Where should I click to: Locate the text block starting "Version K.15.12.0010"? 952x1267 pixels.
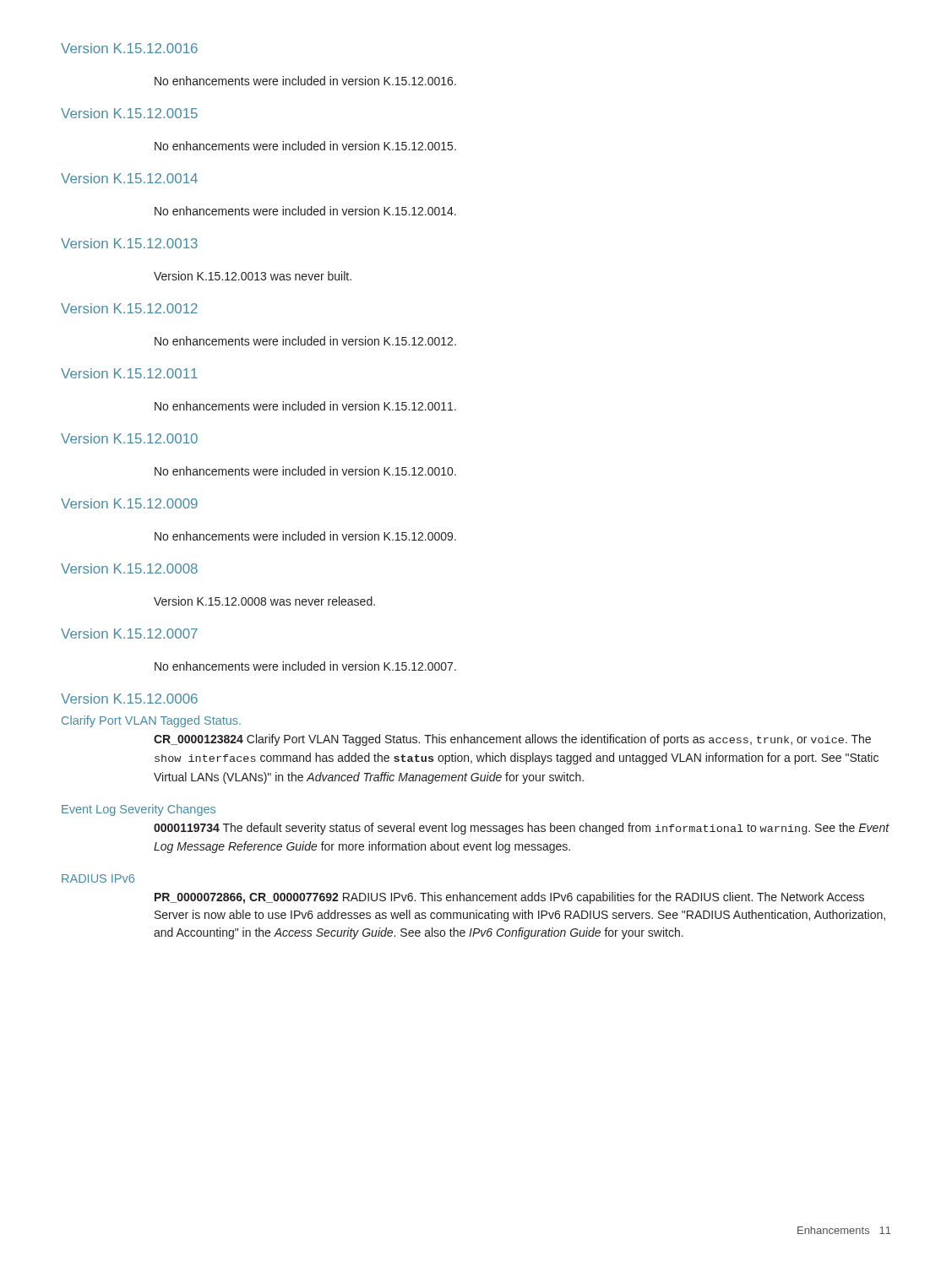(x=129, y=439)
